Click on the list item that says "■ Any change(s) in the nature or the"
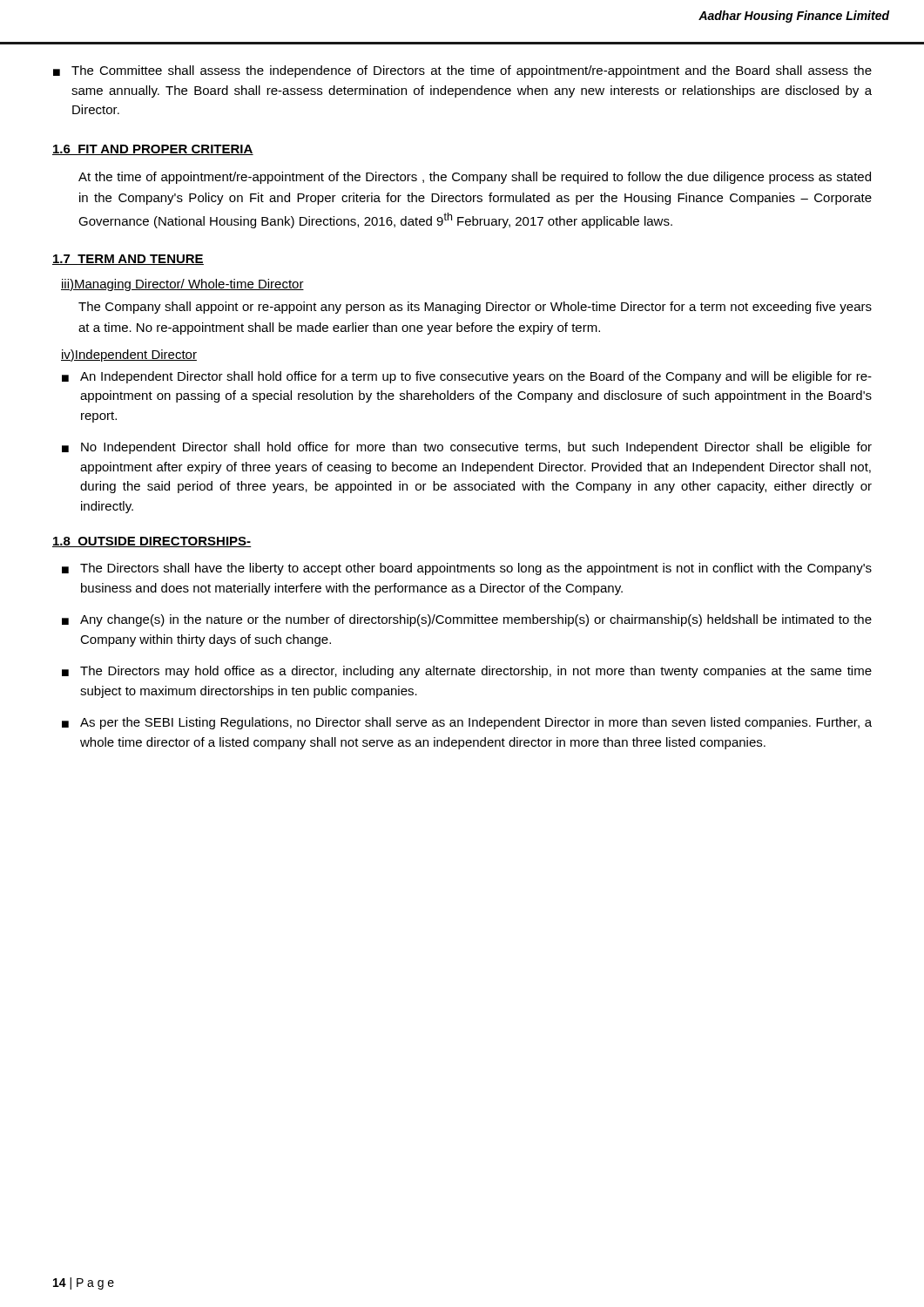 466,630
